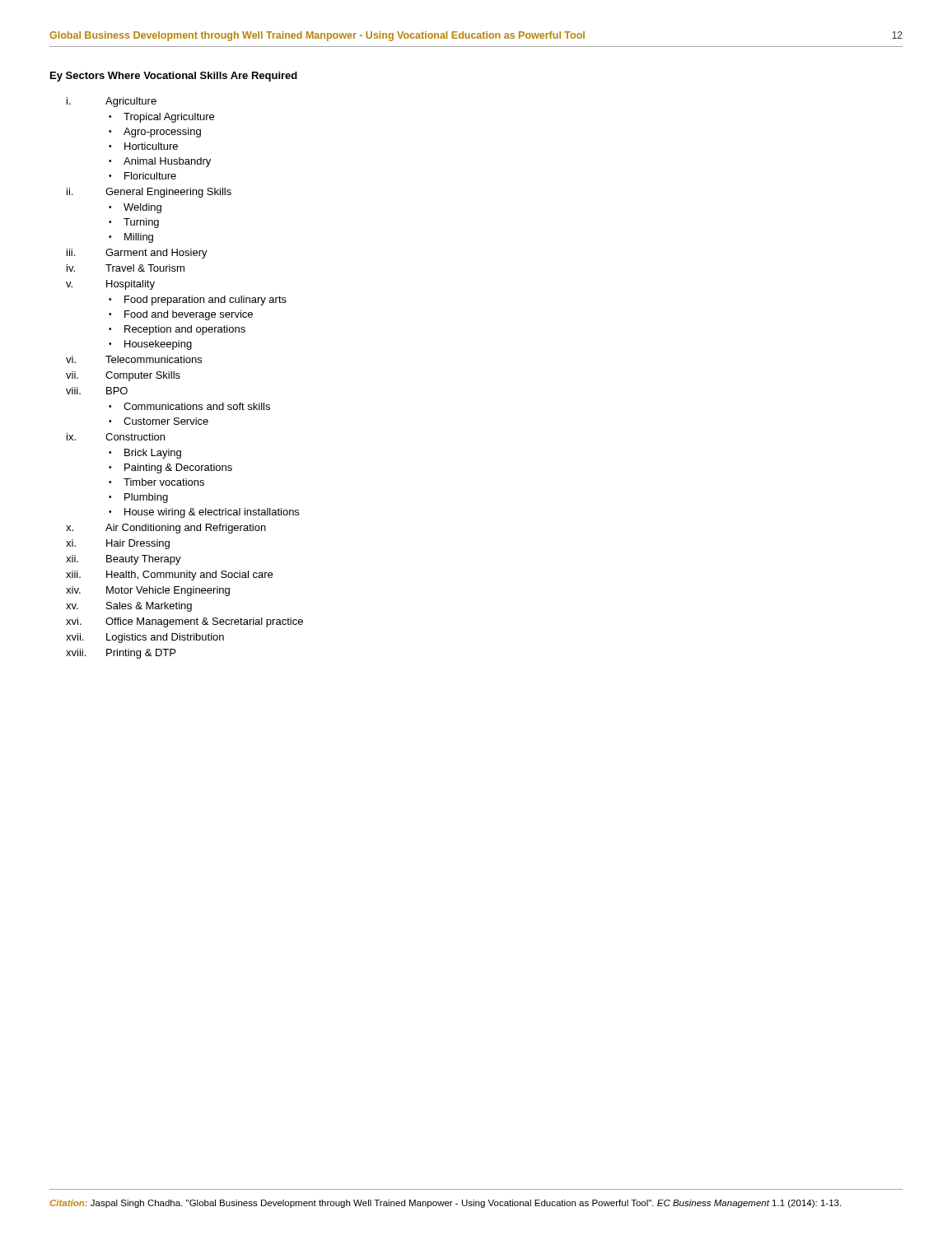Point to "• Painting & Decorations"
This screenshot has height=1235, width=952.
click(x=170, y=468)
